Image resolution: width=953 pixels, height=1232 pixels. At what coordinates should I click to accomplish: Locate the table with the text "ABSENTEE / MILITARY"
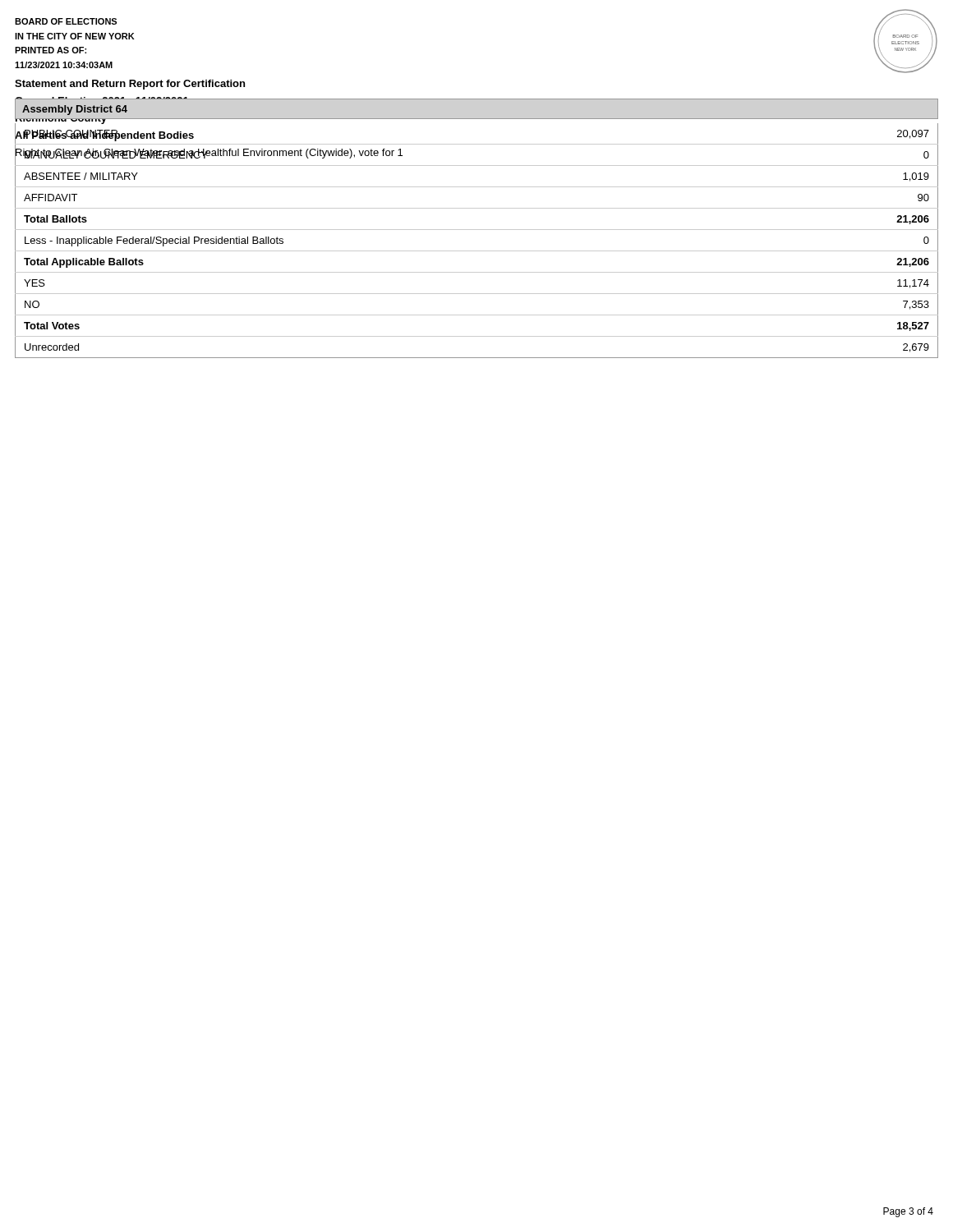click(x=476, y=241)
